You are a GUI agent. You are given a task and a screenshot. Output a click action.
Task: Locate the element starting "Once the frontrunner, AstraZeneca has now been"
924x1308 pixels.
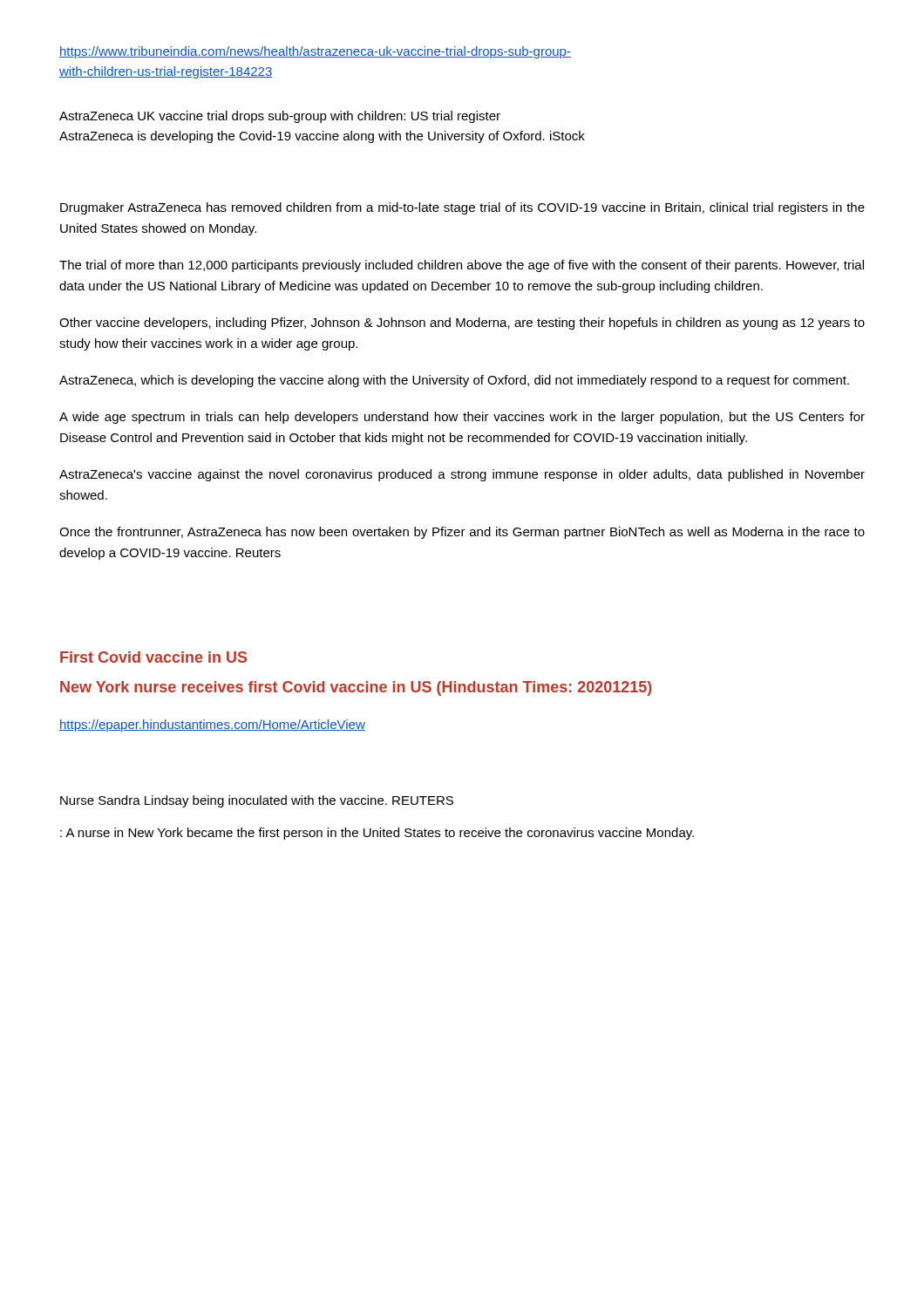pos(462,542)
